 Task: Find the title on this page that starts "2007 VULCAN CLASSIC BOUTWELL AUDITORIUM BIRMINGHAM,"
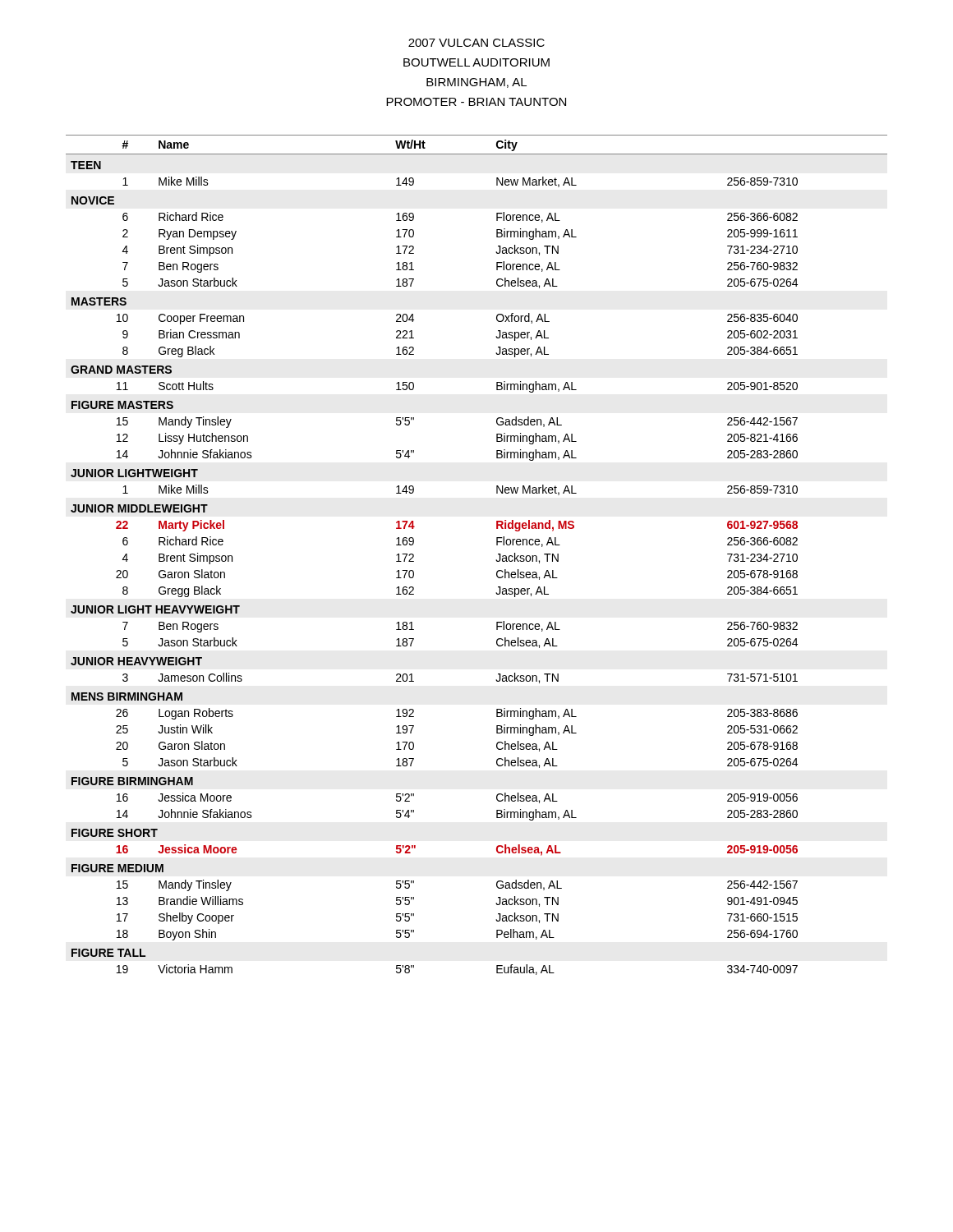click(476, 72)
